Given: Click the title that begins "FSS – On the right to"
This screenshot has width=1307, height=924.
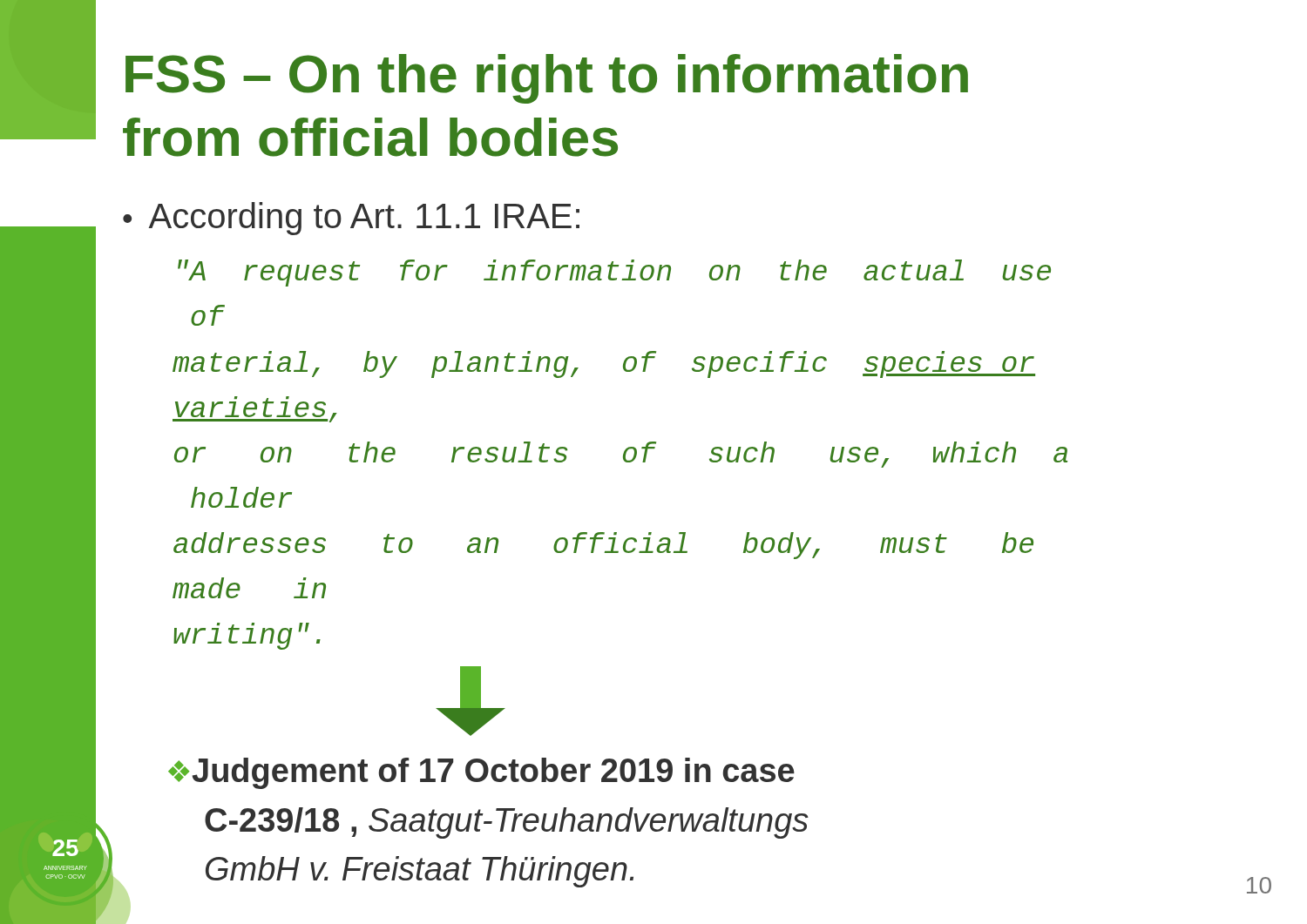Looking at the screenshot, I should point(547,105).
